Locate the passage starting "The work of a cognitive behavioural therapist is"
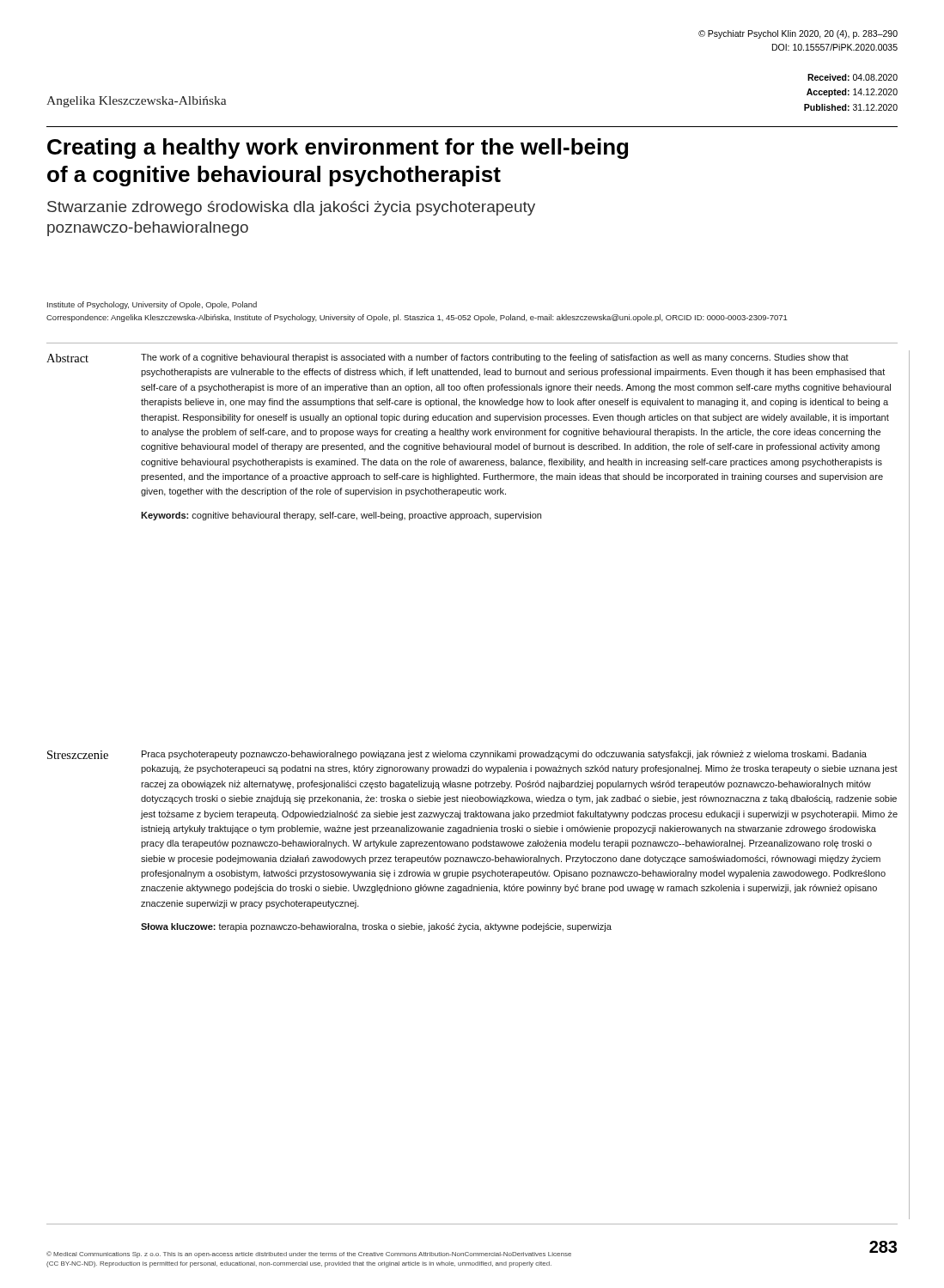 pyautogui.click(x=516, y=424)
